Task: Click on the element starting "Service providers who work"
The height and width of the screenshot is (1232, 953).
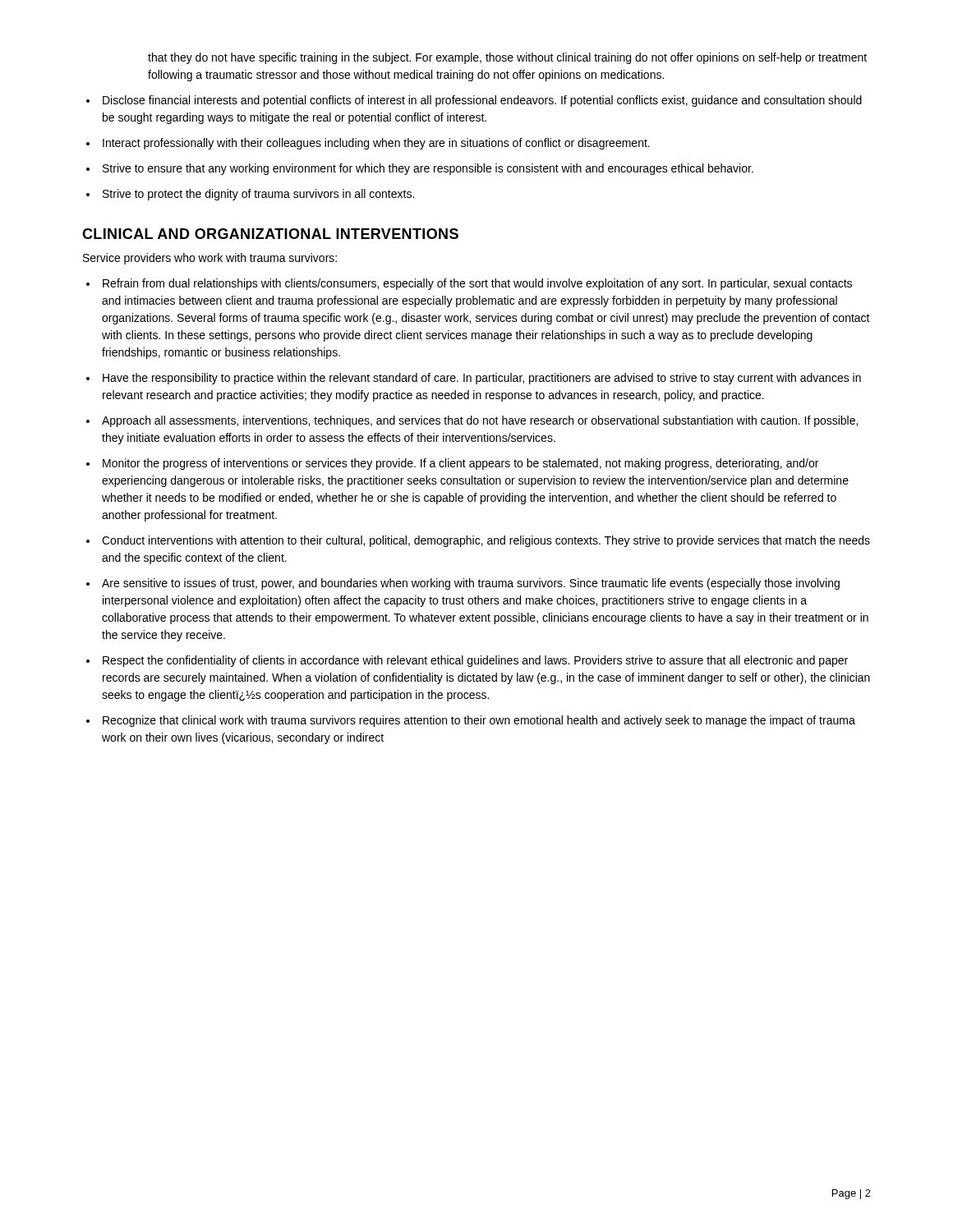Action: [x=210, y=258]
